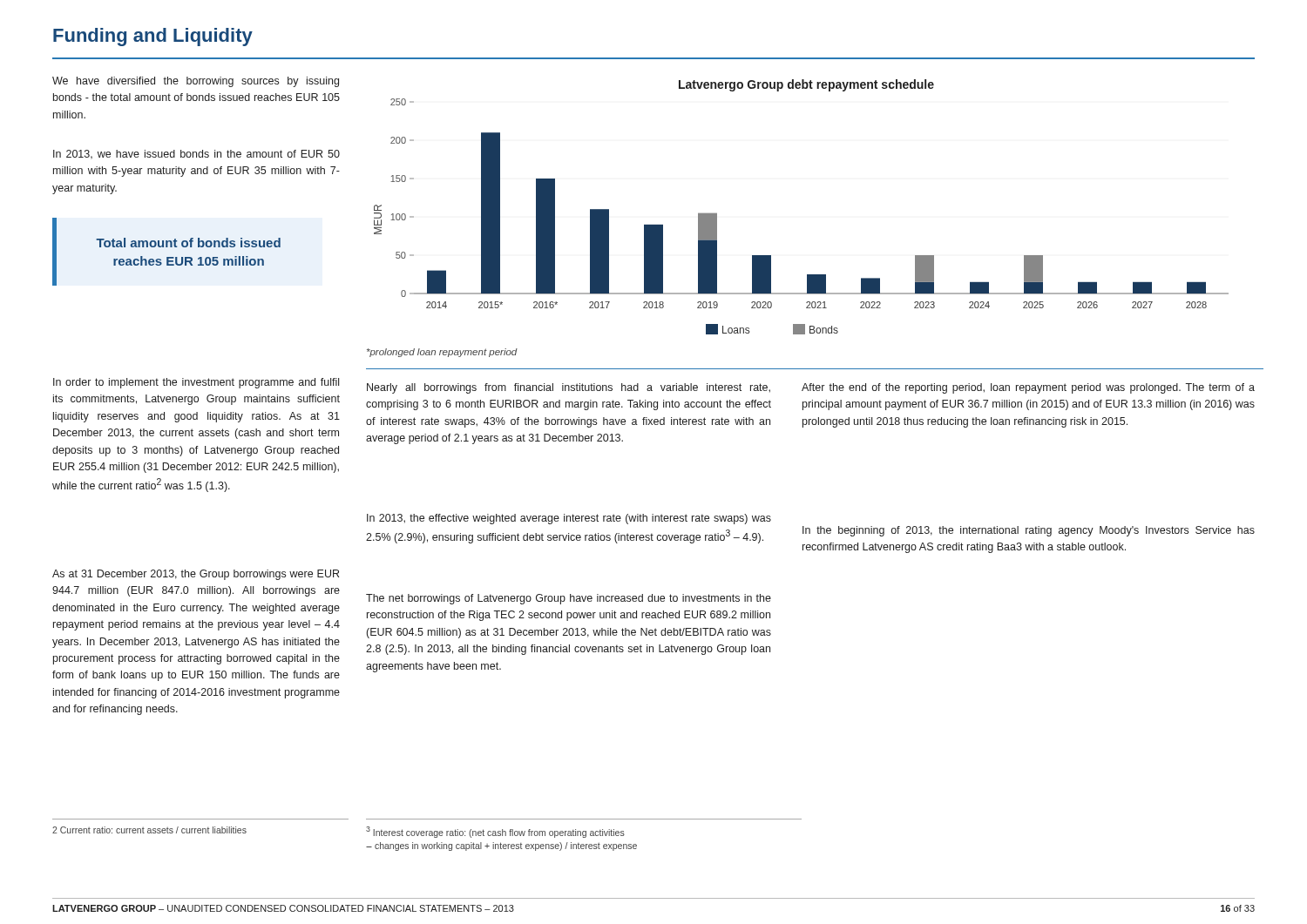Click on the element starting "The net borrowings of"
The height and width of the screenshot is (924, 1307).
coord(569,632)
